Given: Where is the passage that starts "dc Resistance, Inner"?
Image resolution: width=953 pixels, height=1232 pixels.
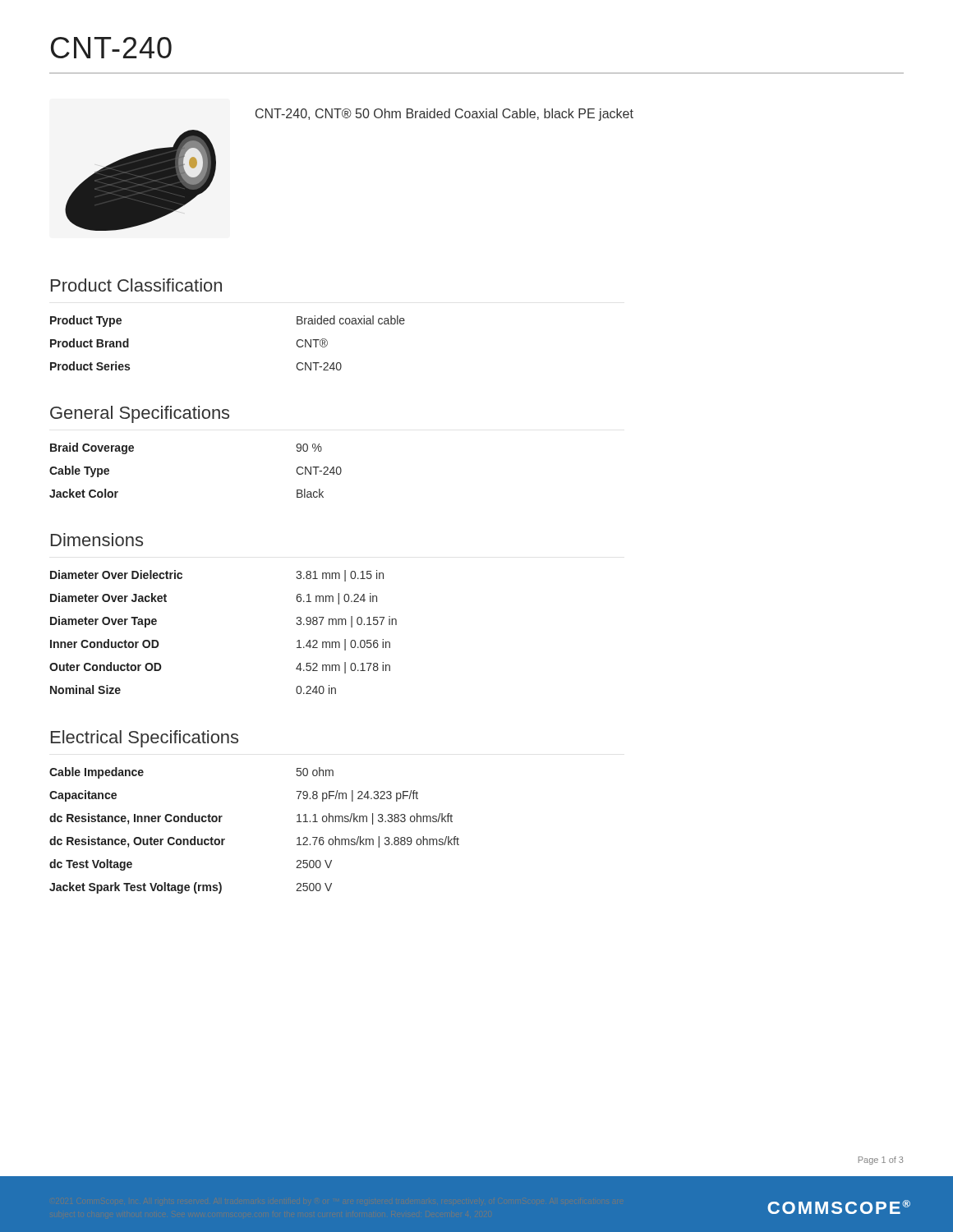Looking at the screenshot, I should 134,818.
